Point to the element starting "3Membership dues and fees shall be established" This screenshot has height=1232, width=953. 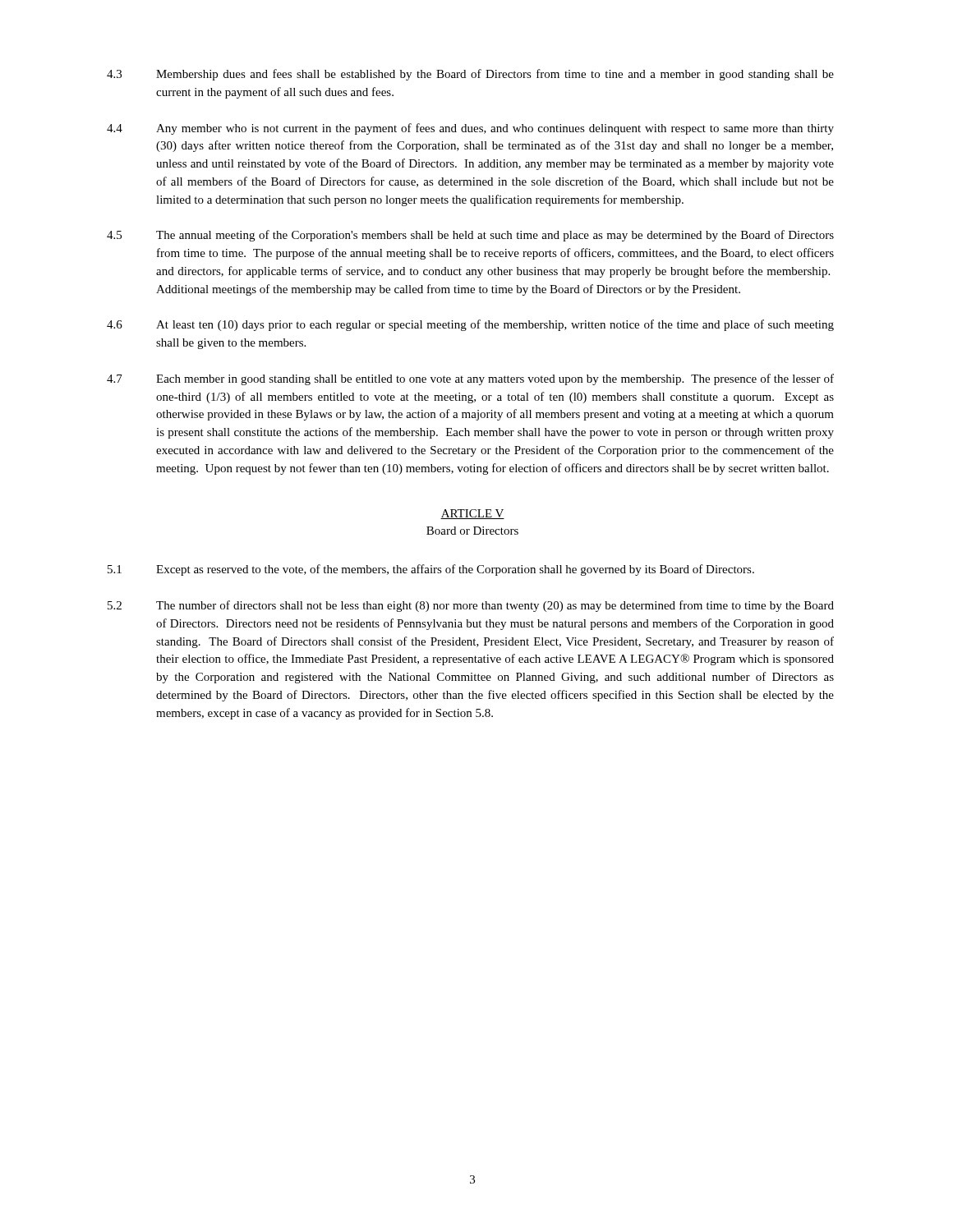[x=470, y=84]
